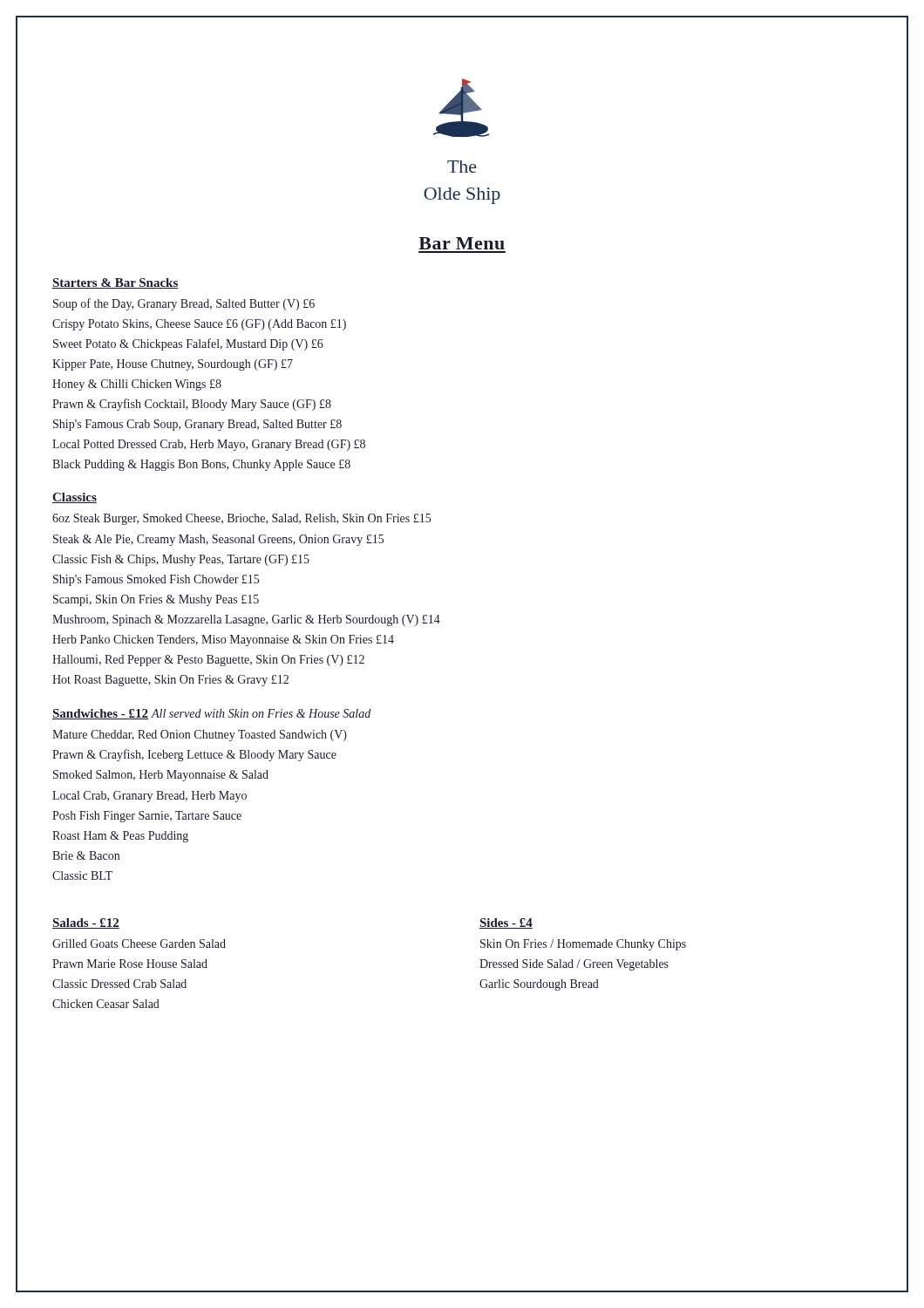Find the list item containing "Herb Panko Chicken Tenders, Miso Mayonnaise &"
The width and height of the screenshot is (924, 1308).
223,640
